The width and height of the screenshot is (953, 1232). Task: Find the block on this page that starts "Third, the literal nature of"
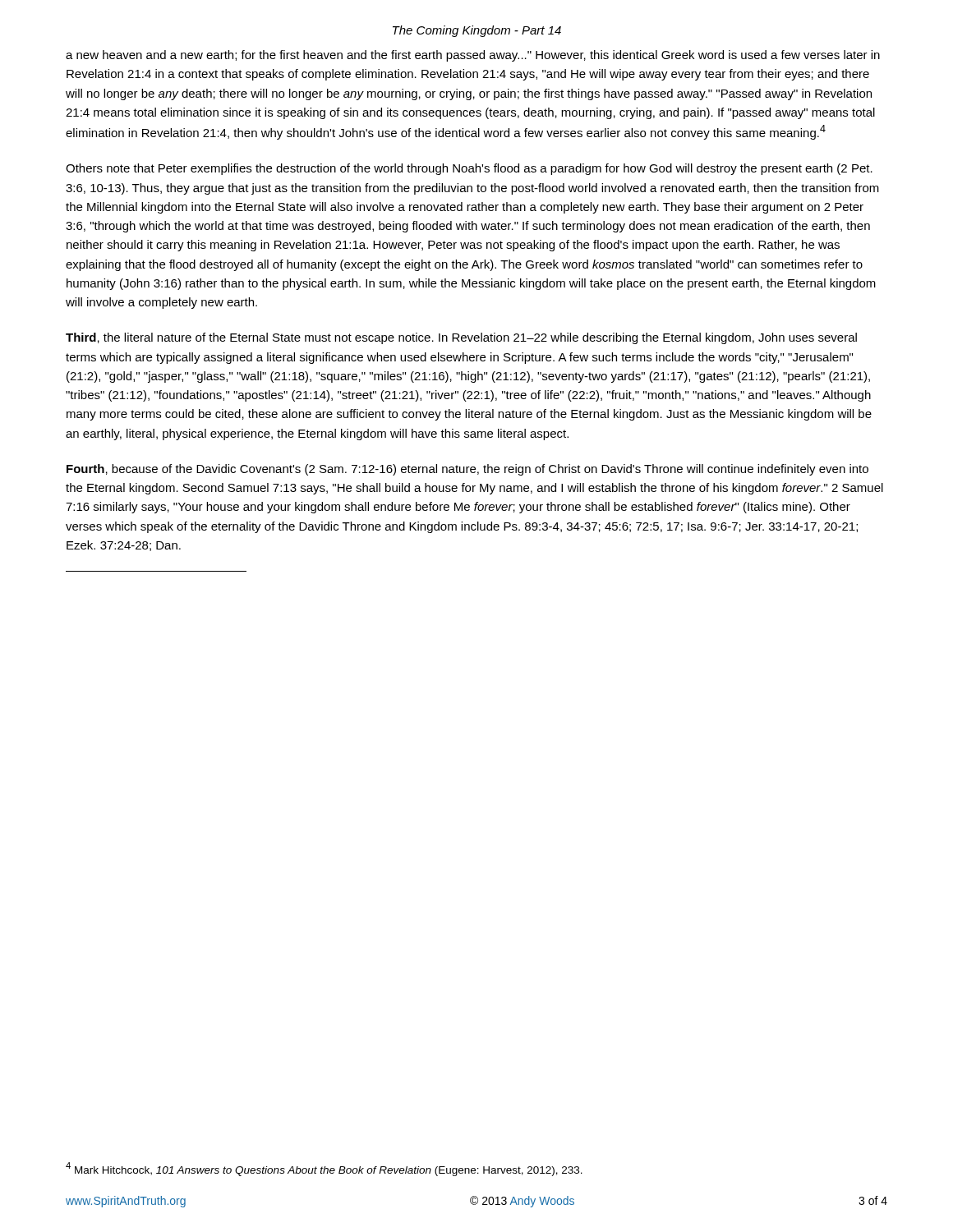click(469, 385)
